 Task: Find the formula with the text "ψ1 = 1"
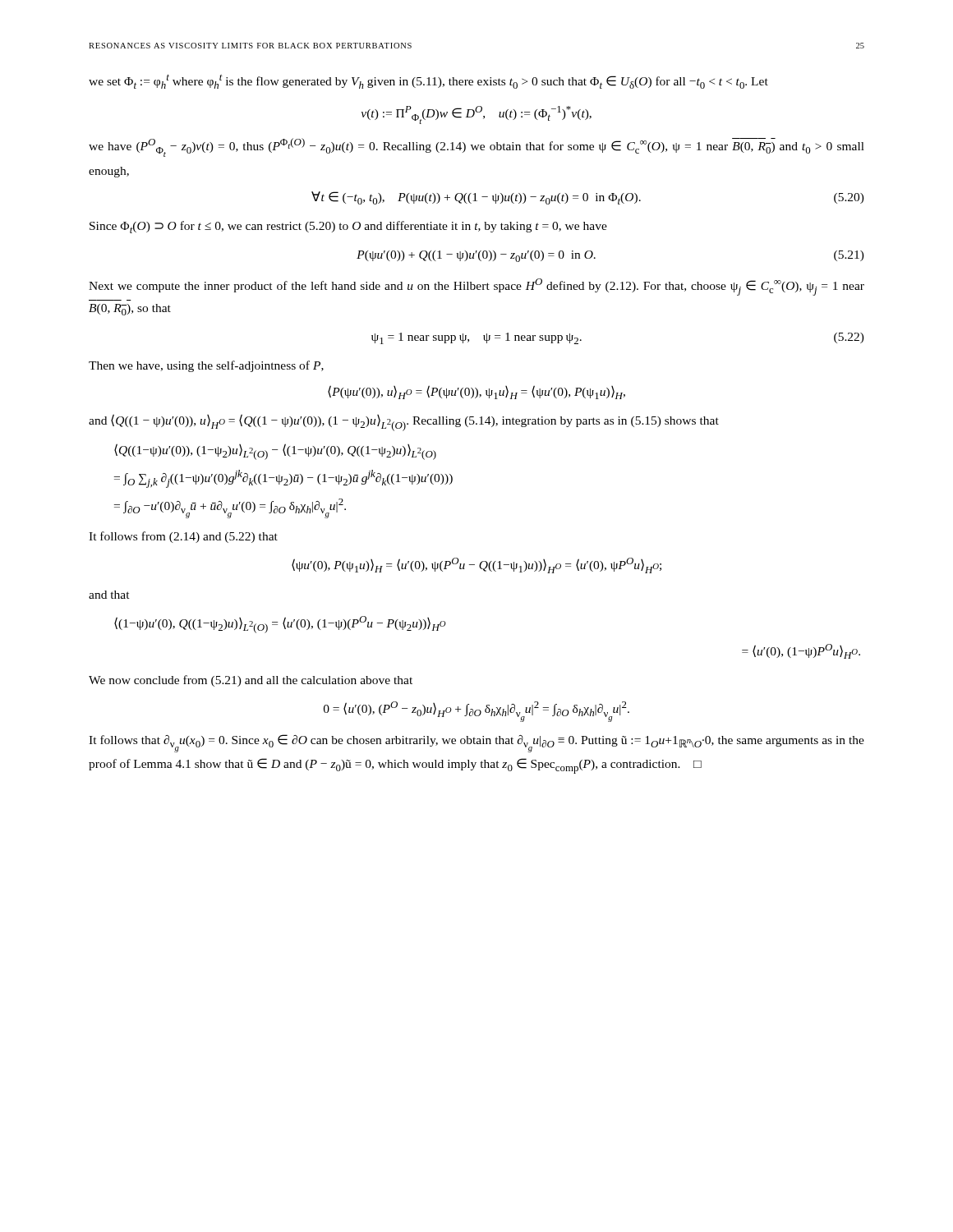point(422,338)
